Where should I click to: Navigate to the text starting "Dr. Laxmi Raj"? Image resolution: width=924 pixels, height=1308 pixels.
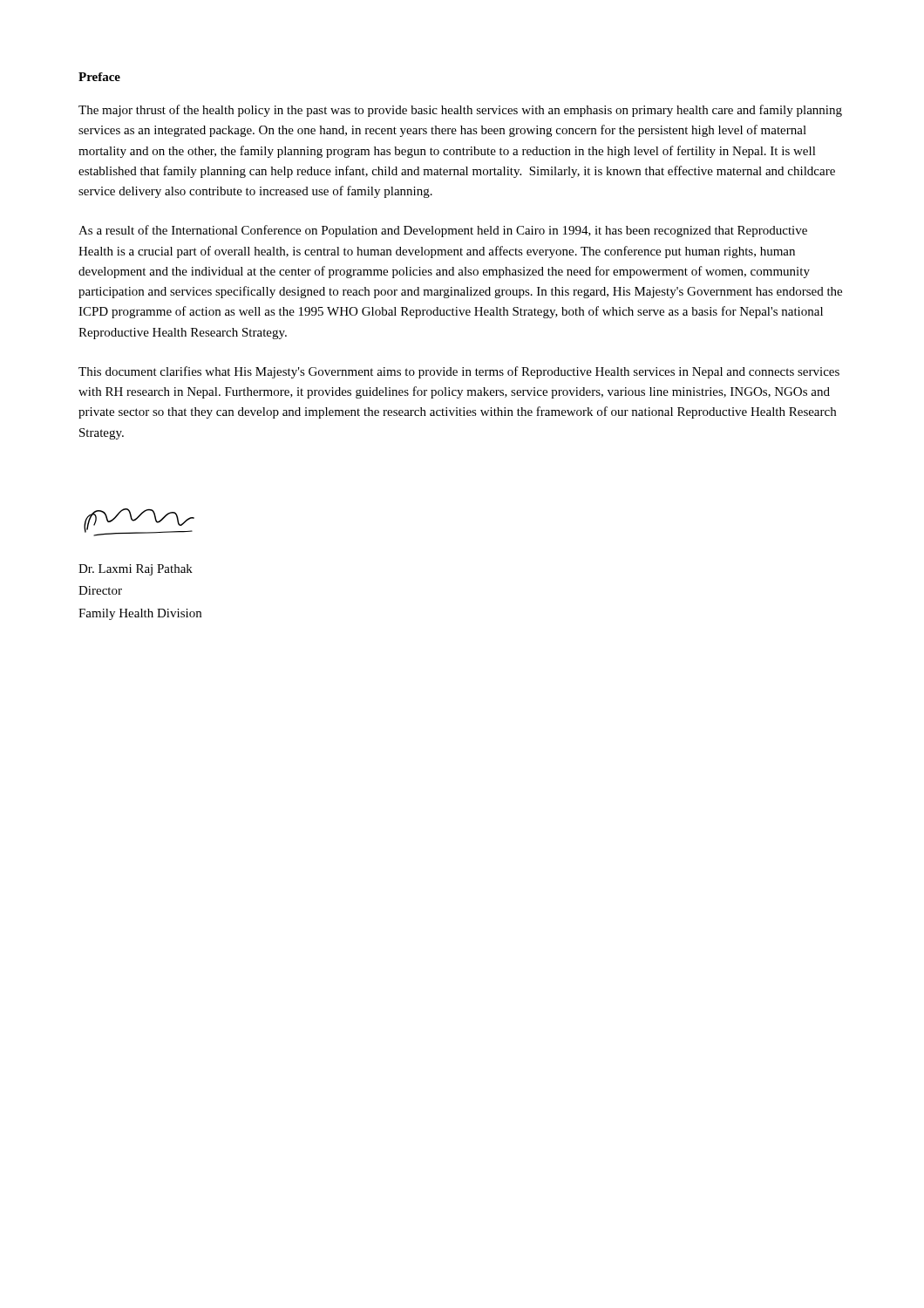[x=136, y=570]
